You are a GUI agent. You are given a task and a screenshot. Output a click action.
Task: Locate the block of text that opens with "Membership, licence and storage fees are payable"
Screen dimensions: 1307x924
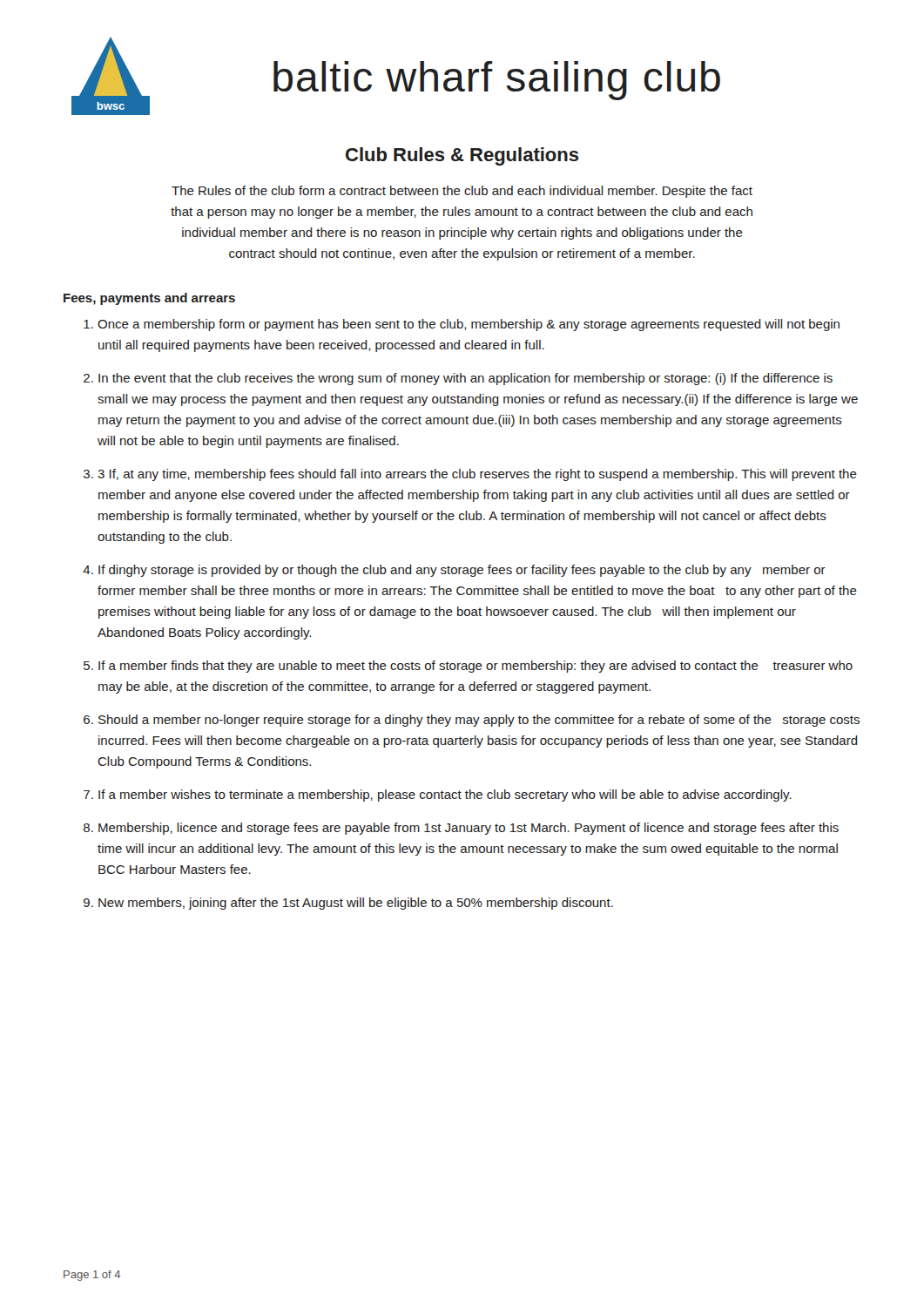[x=468, y=848]
